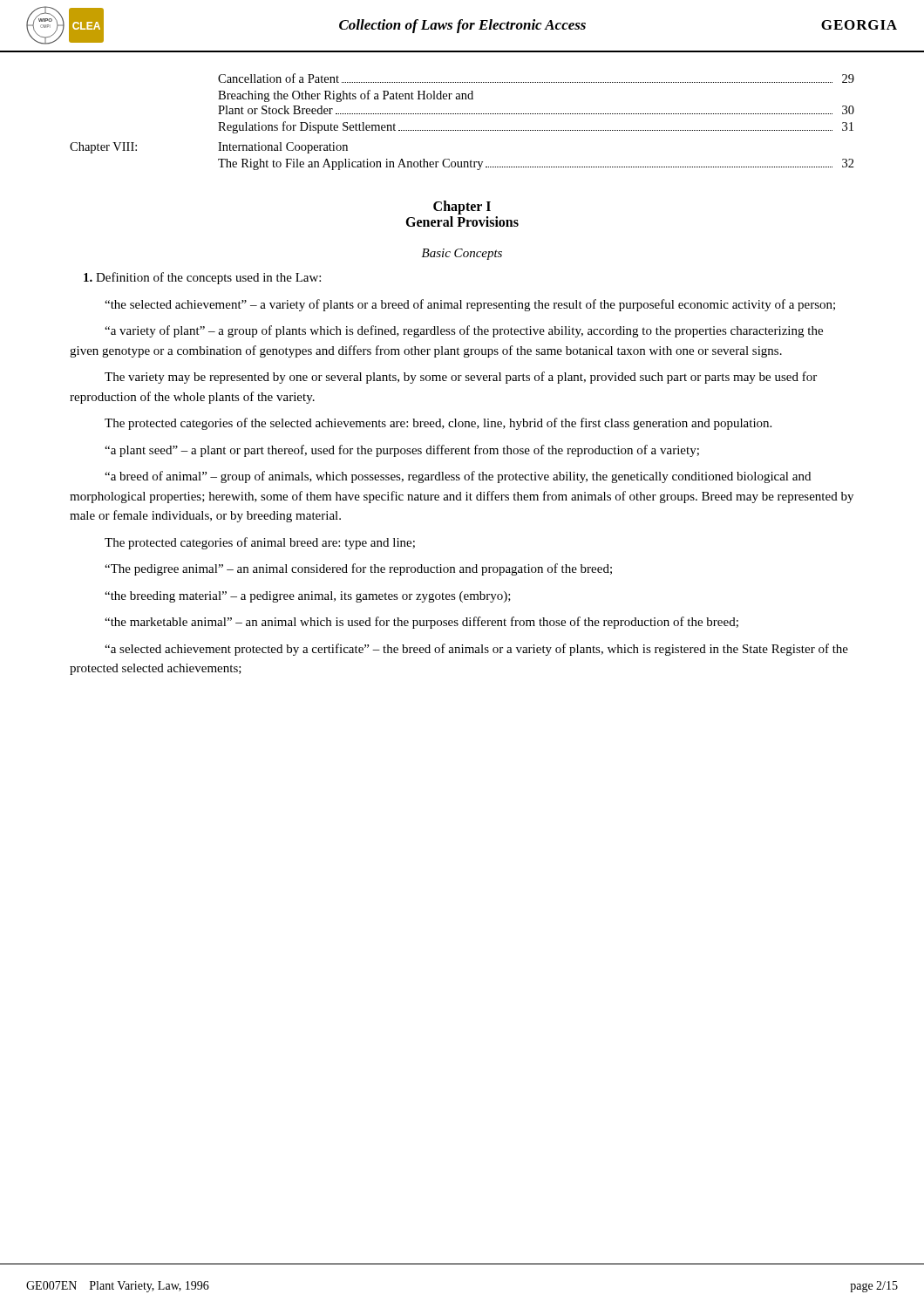Find the text starting "“a selected achievement"
Image resolution: width=924 pixels, height=1308 pixels.
click(x=459, y=658)
